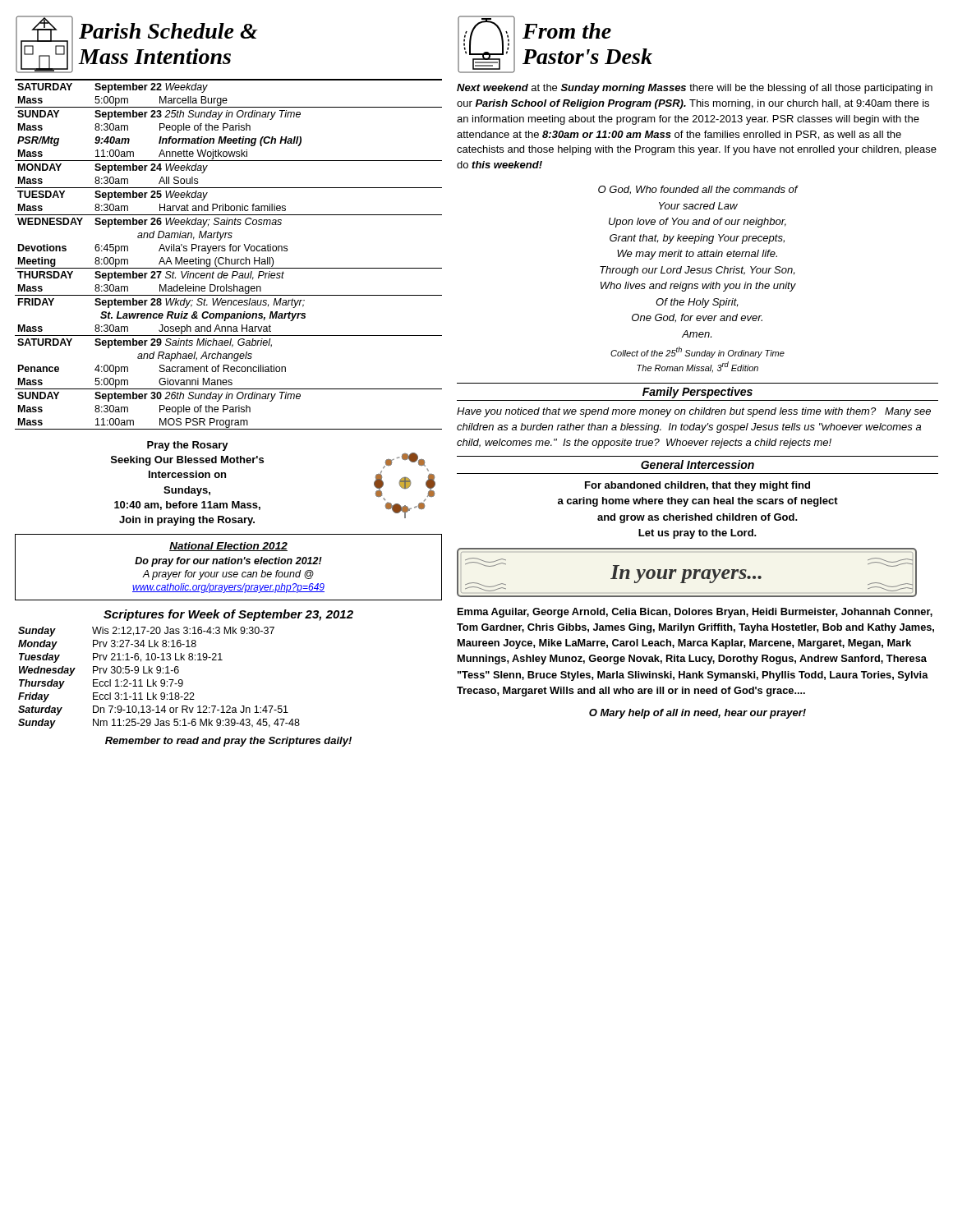Select the table that reads "Dn 7:9-10,13-14 or Rv"
This screenshot has width=953, height=1232.
click(228, 677)
